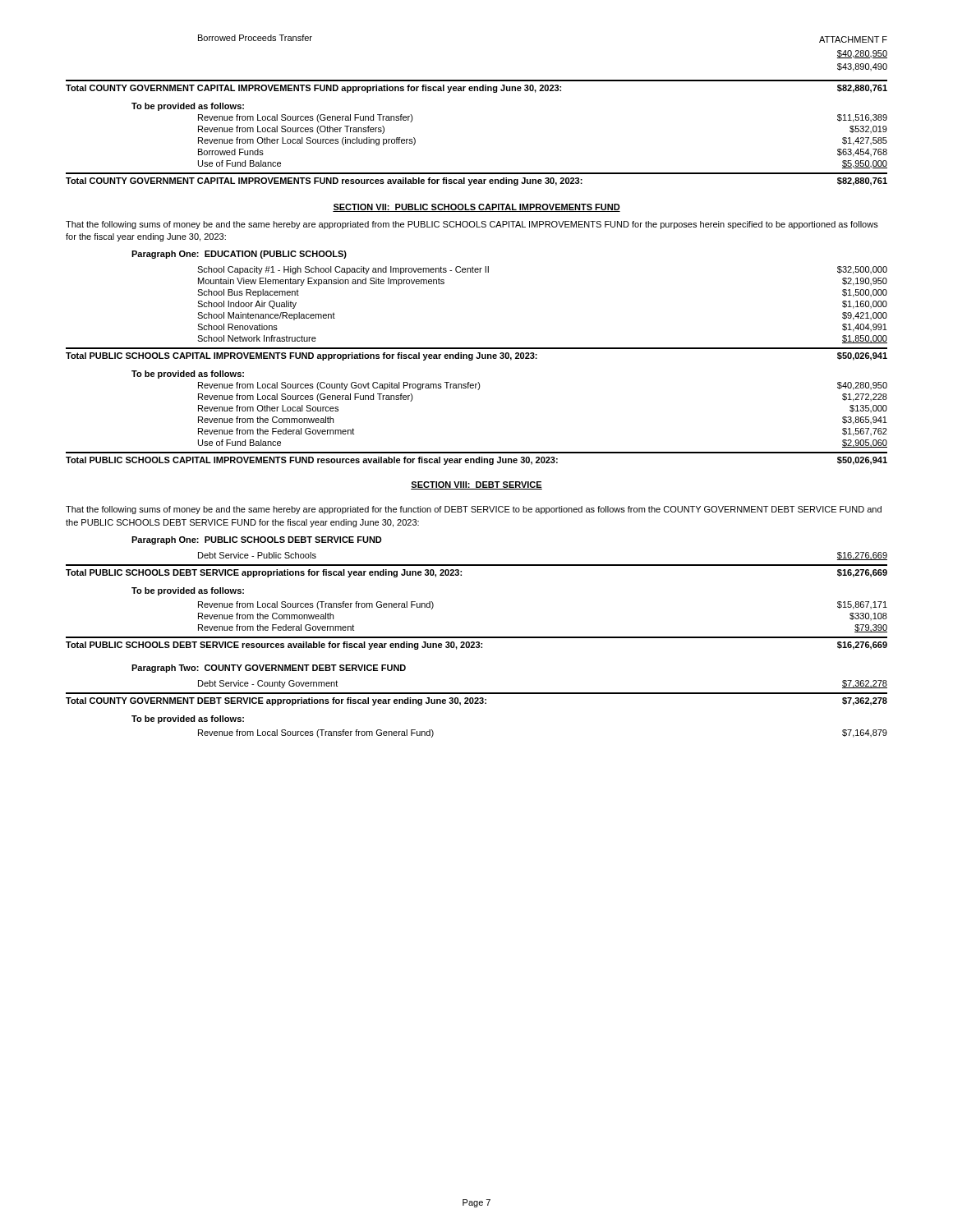Find the element starting "School Capacity #1 - High School Capacity and"
This screenshot has width=953, height=1232.
tap(476, 270)
